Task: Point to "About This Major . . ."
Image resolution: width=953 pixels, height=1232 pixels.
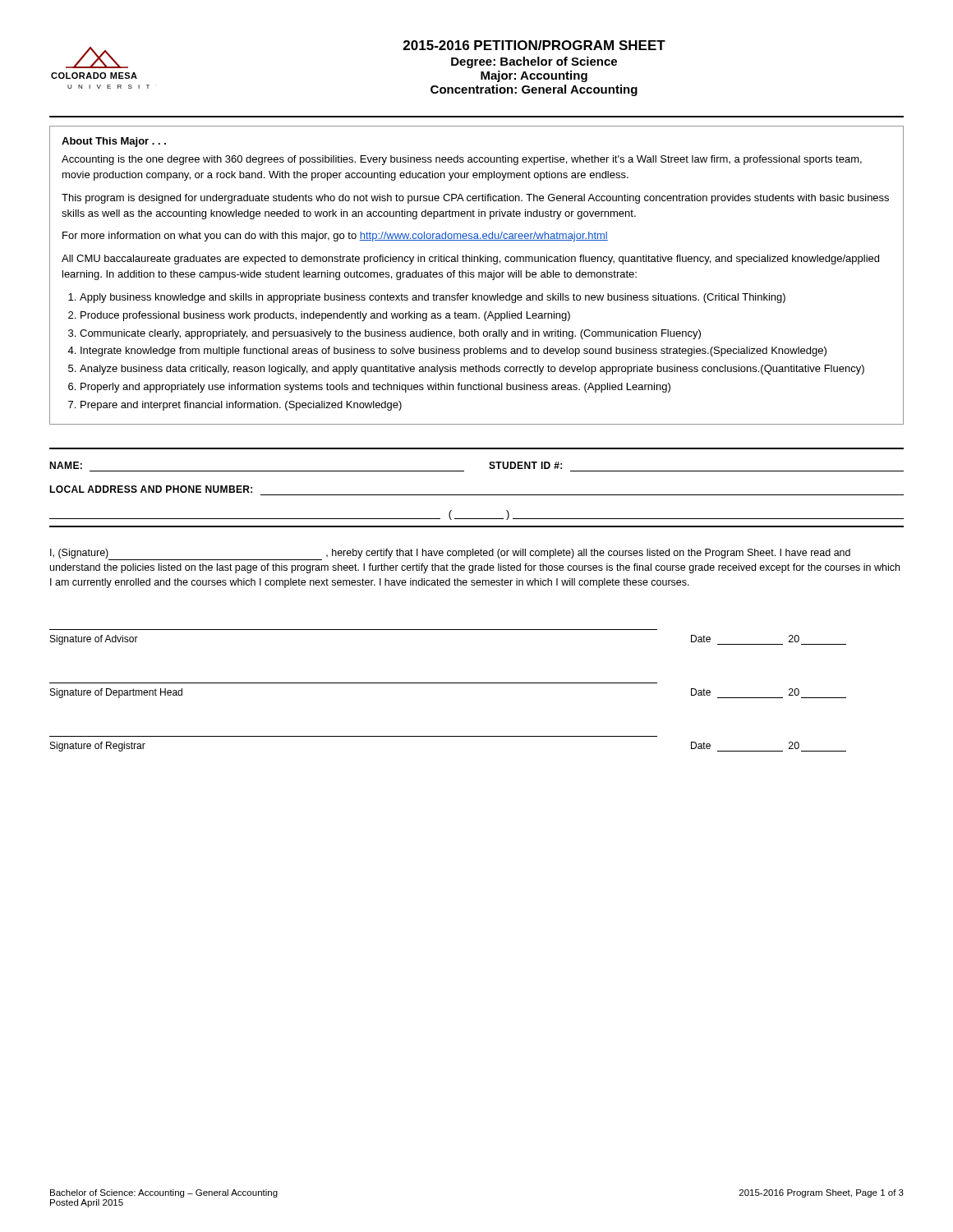Action: click(x=114, y=141)
